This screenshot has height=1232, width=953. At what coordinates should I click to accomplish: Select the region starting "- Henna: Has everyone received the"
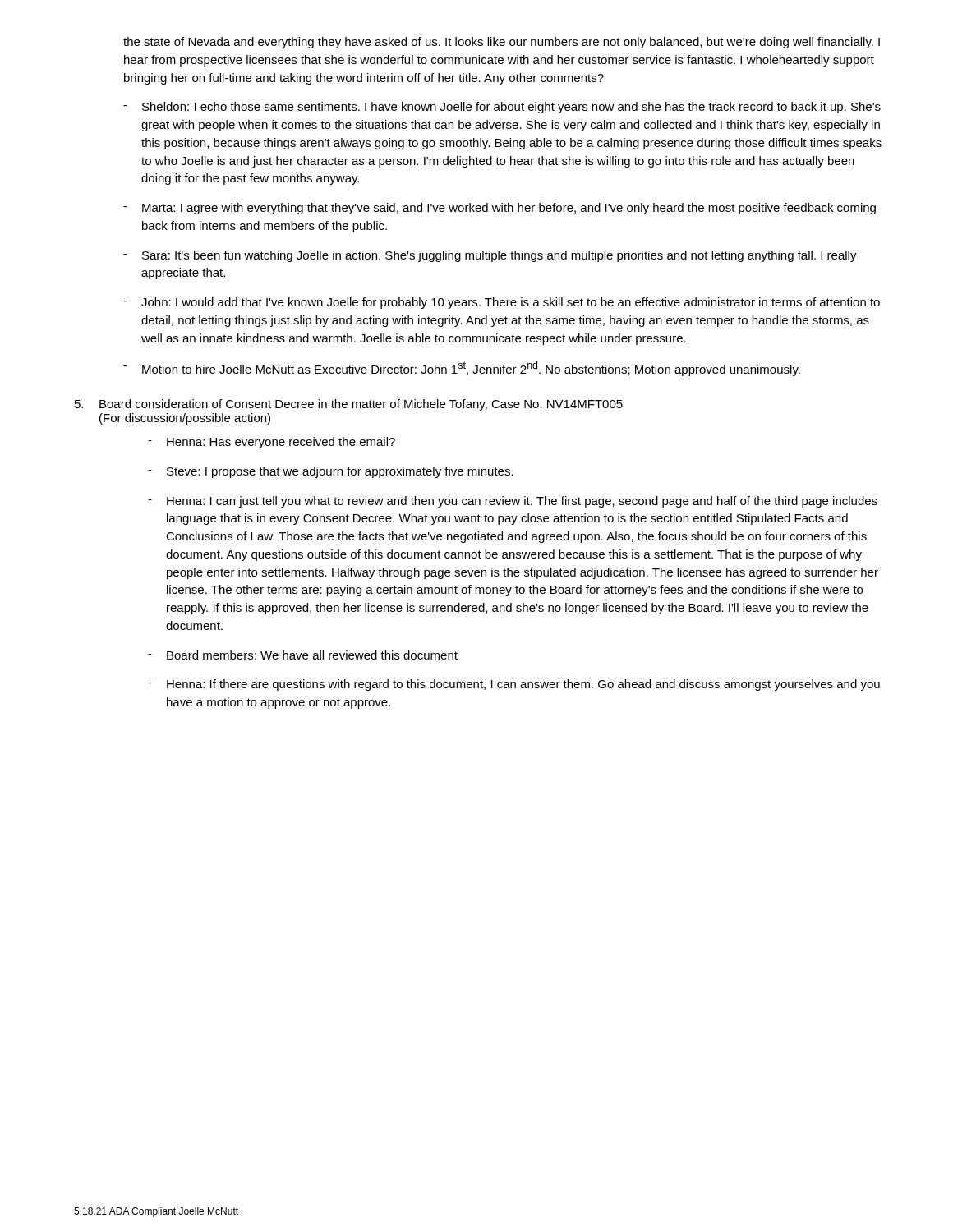click(272, 443)
